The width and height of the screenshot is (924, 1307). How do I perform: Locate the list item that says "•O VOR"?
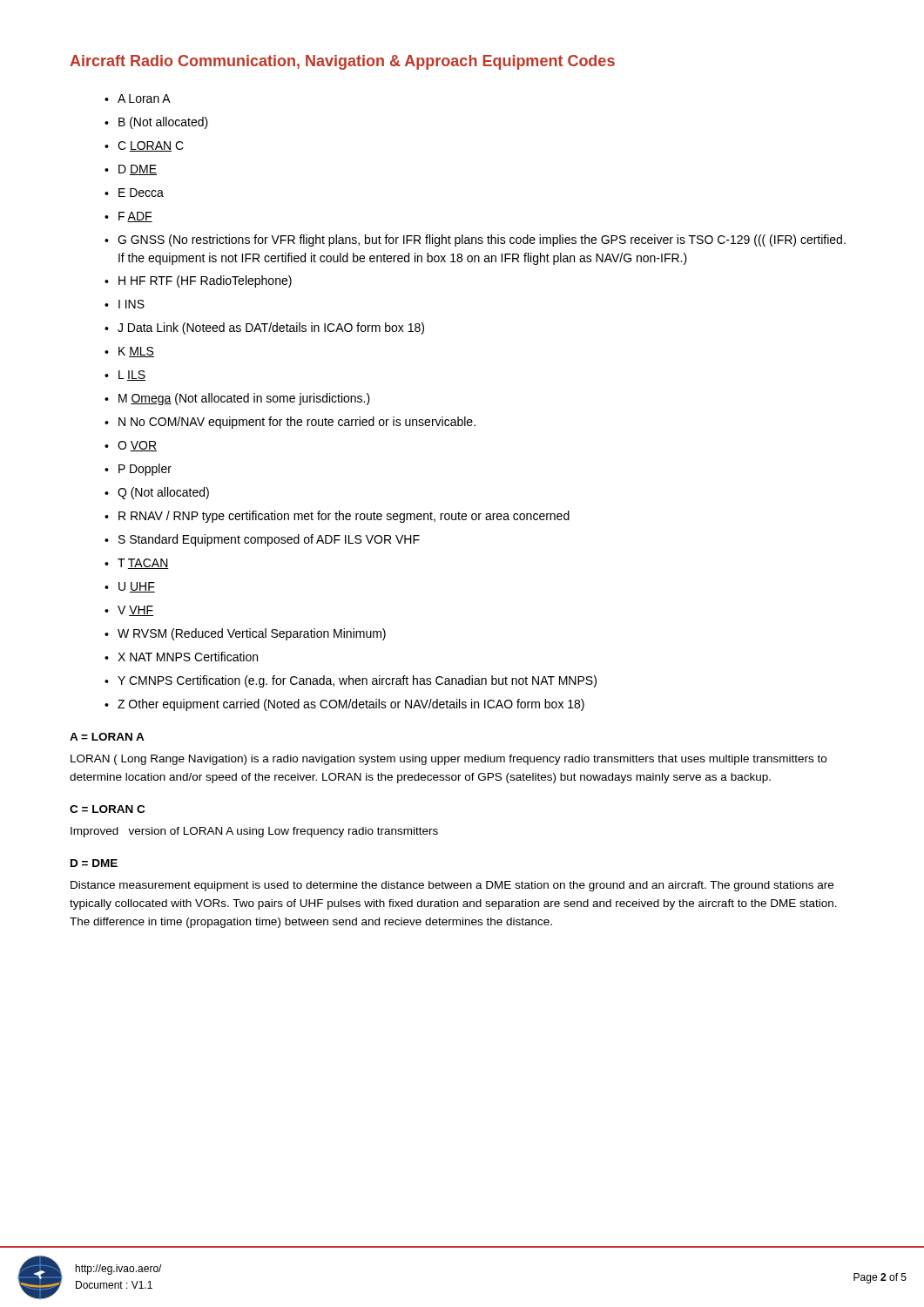[x=131, y=446]
